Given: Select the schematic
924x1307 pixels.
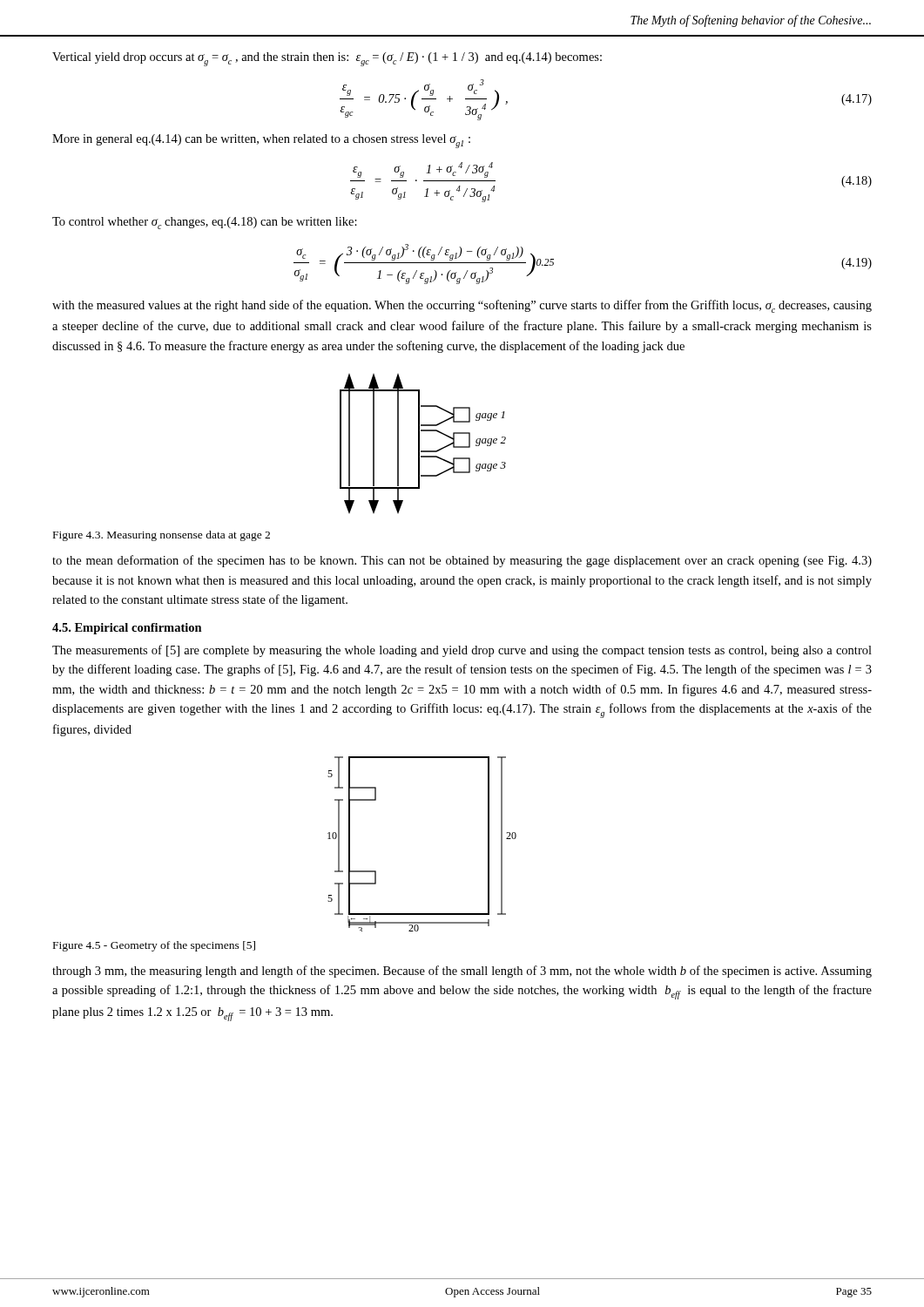Looking at the screenshot, I should point(462,445).
